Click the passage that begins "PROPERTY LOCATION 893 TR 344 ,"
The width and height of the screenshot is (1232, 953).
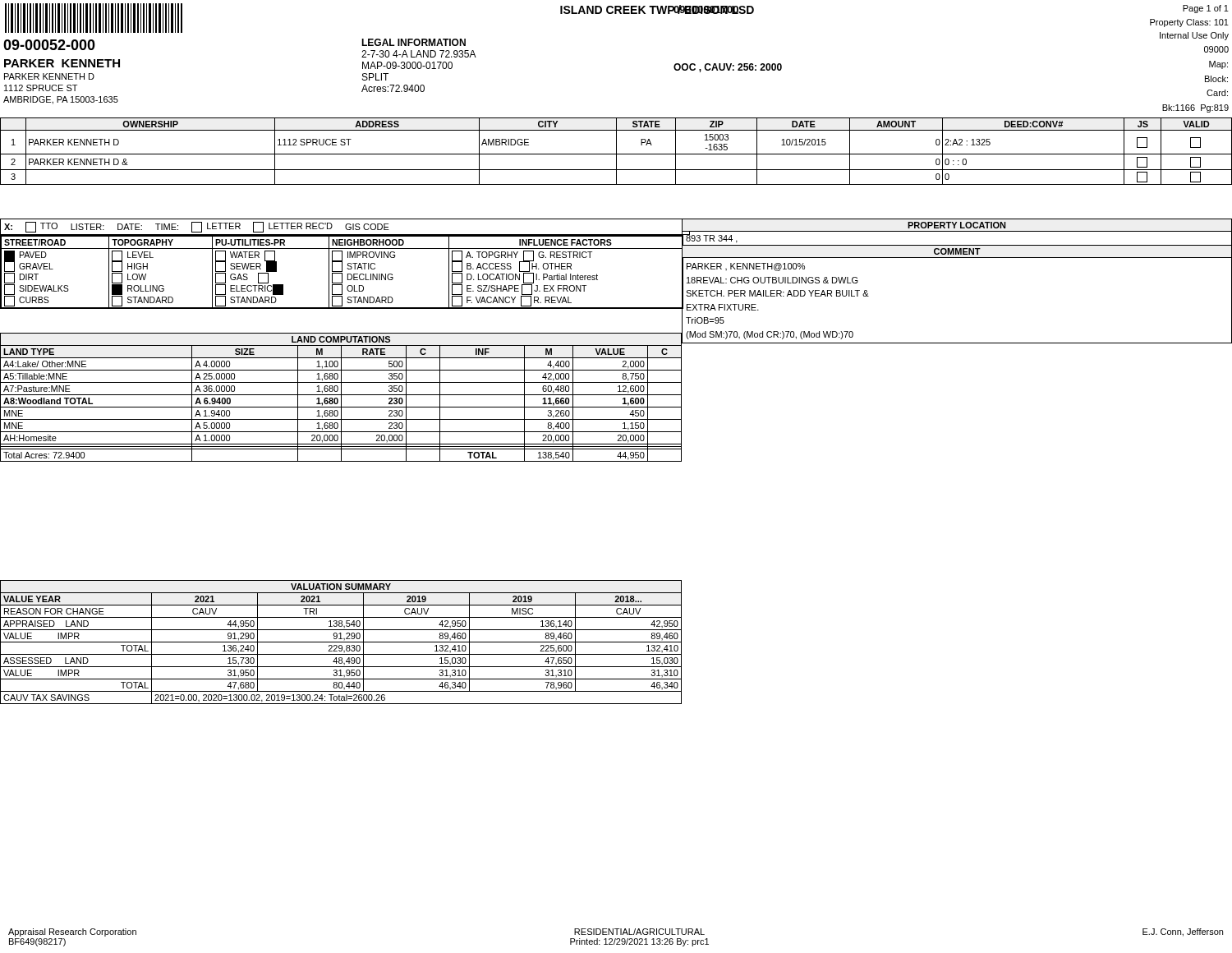coord(957,225)
